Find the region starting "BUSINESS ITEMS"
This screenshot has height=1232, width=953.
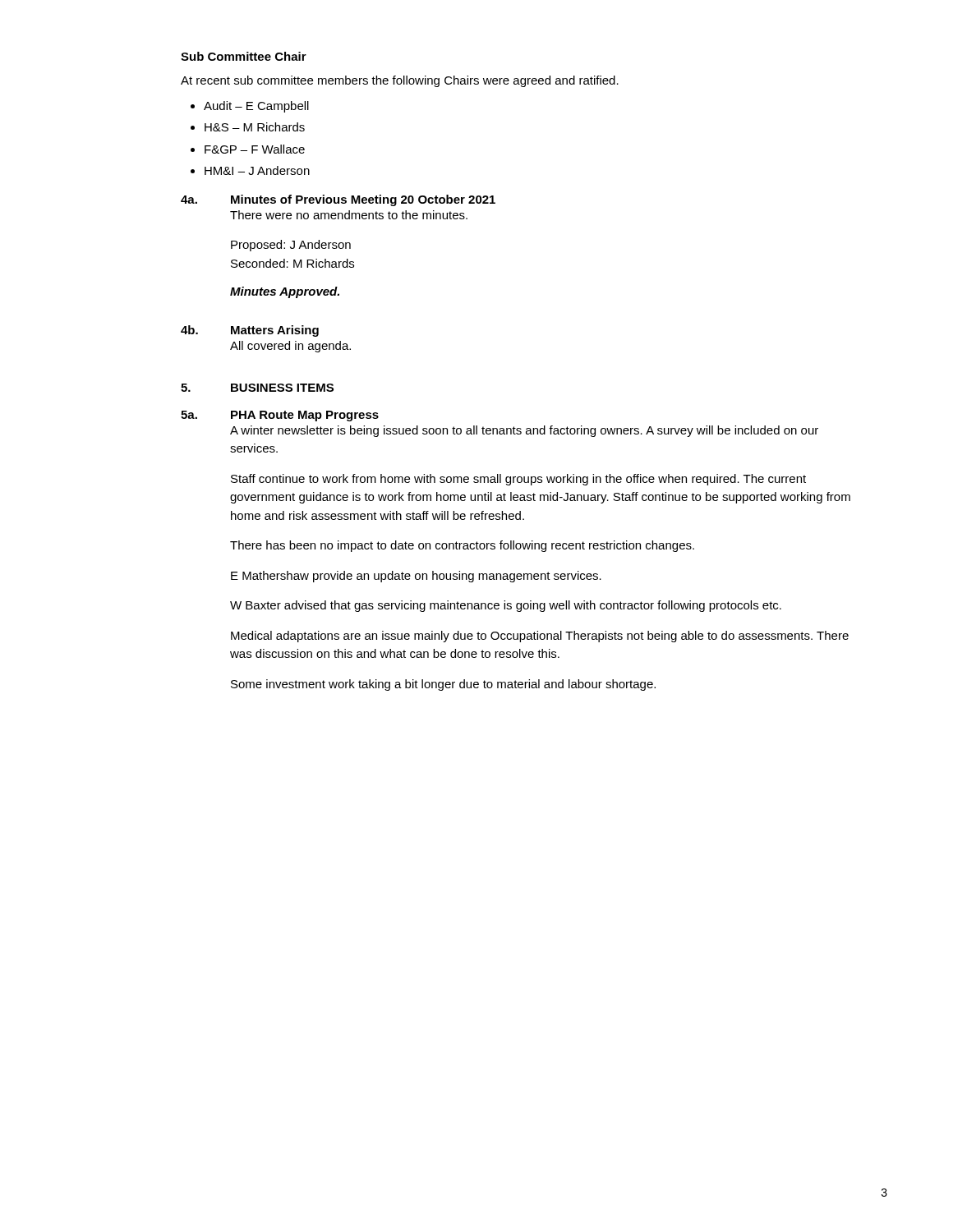click(x=282, y=387)
